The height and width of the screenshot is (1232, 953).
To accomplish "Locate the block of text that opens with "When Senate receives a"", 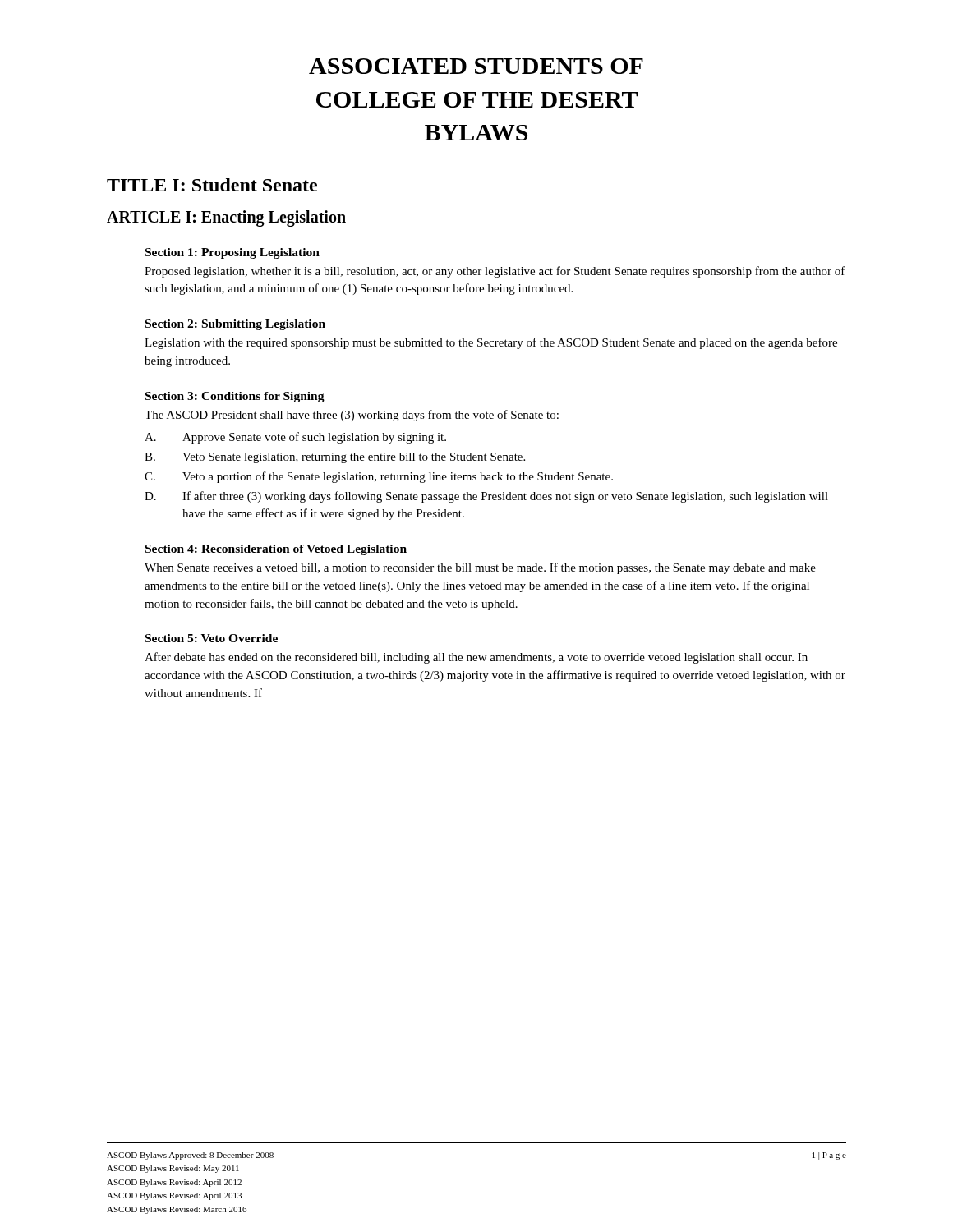I will click(x=480, y=585).
